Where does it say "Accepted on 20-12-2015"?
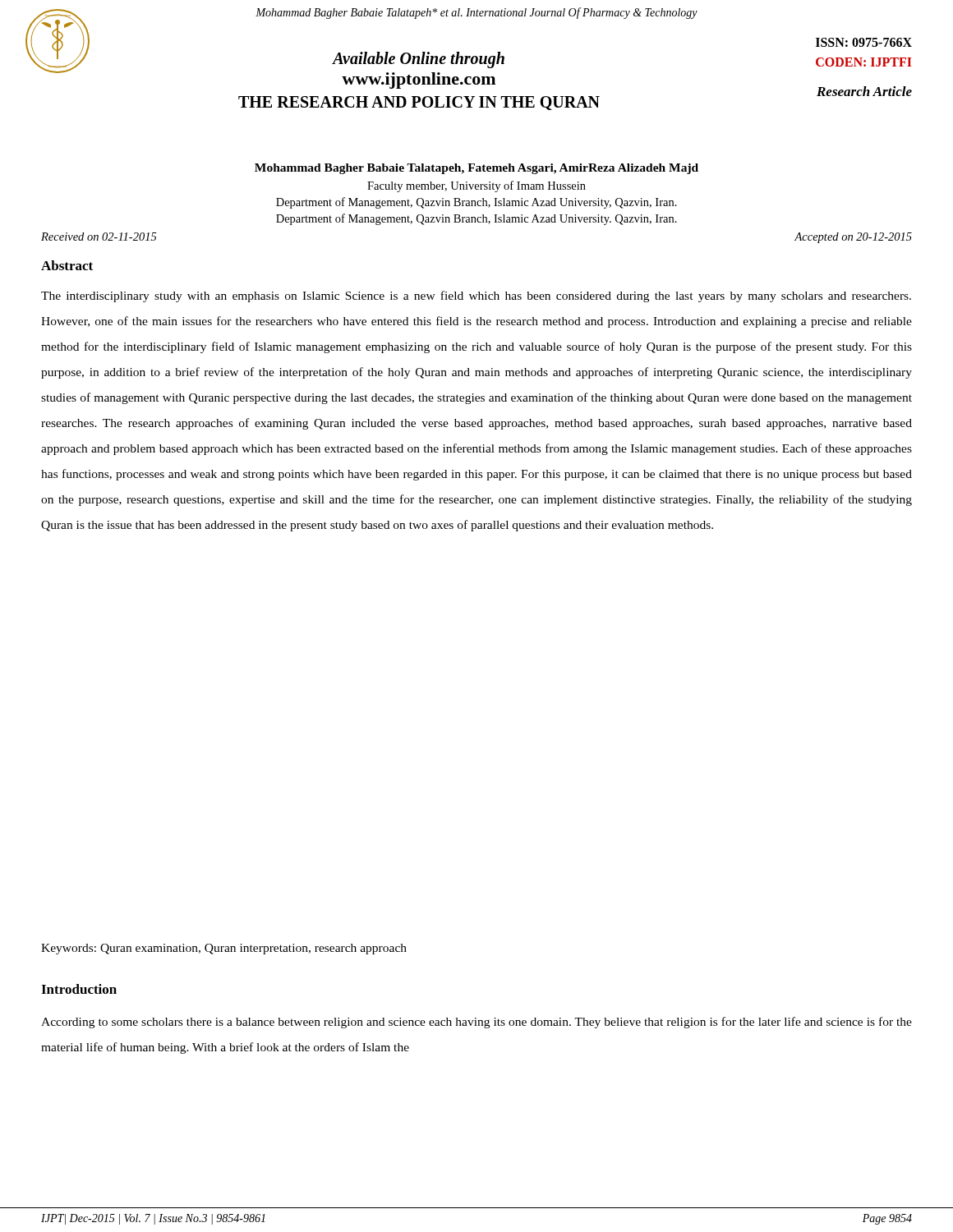 (853, 237)
